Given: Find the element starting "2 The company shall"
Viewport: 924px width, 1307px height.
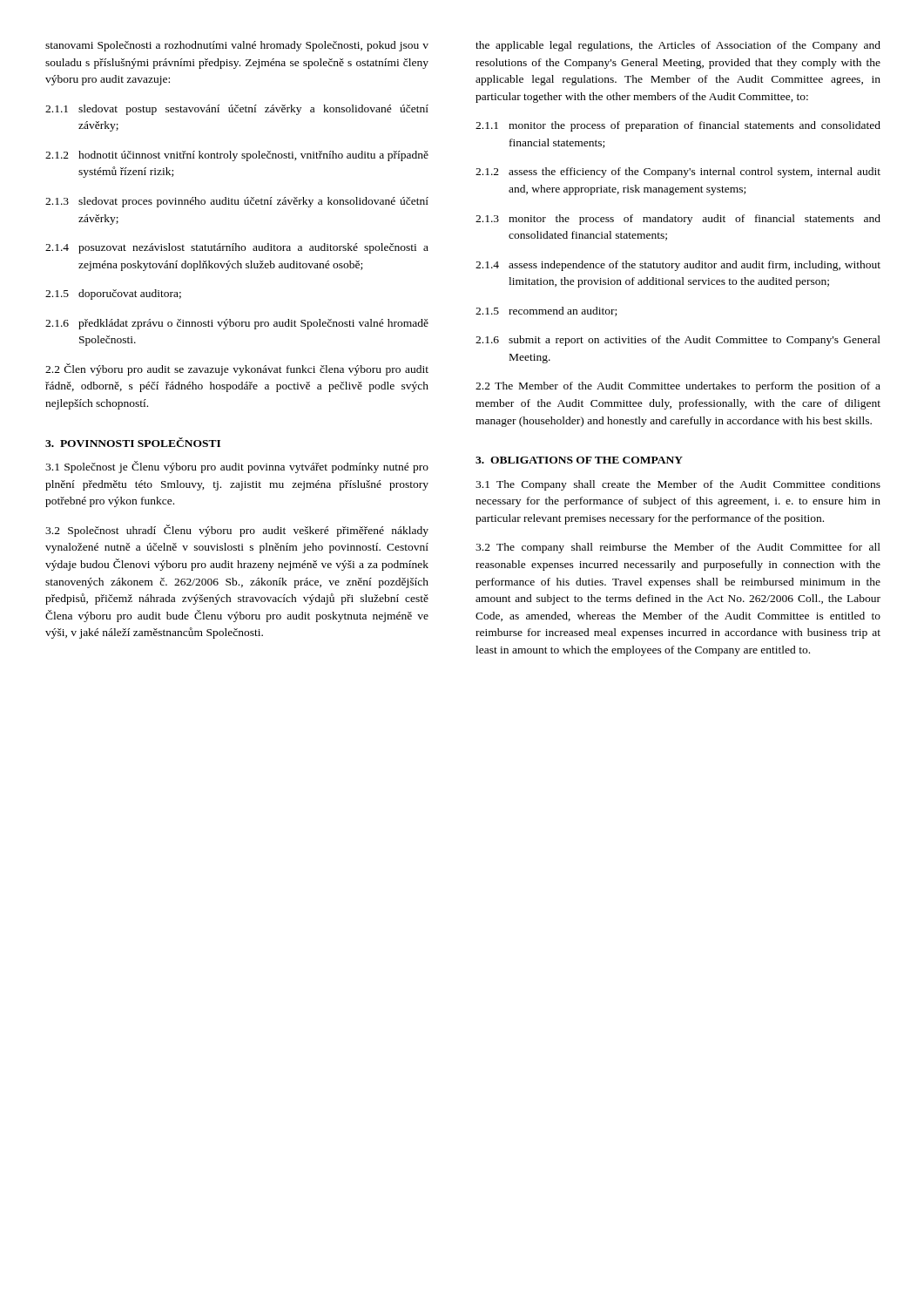Looking at the screenshot, I should point(678,598).
